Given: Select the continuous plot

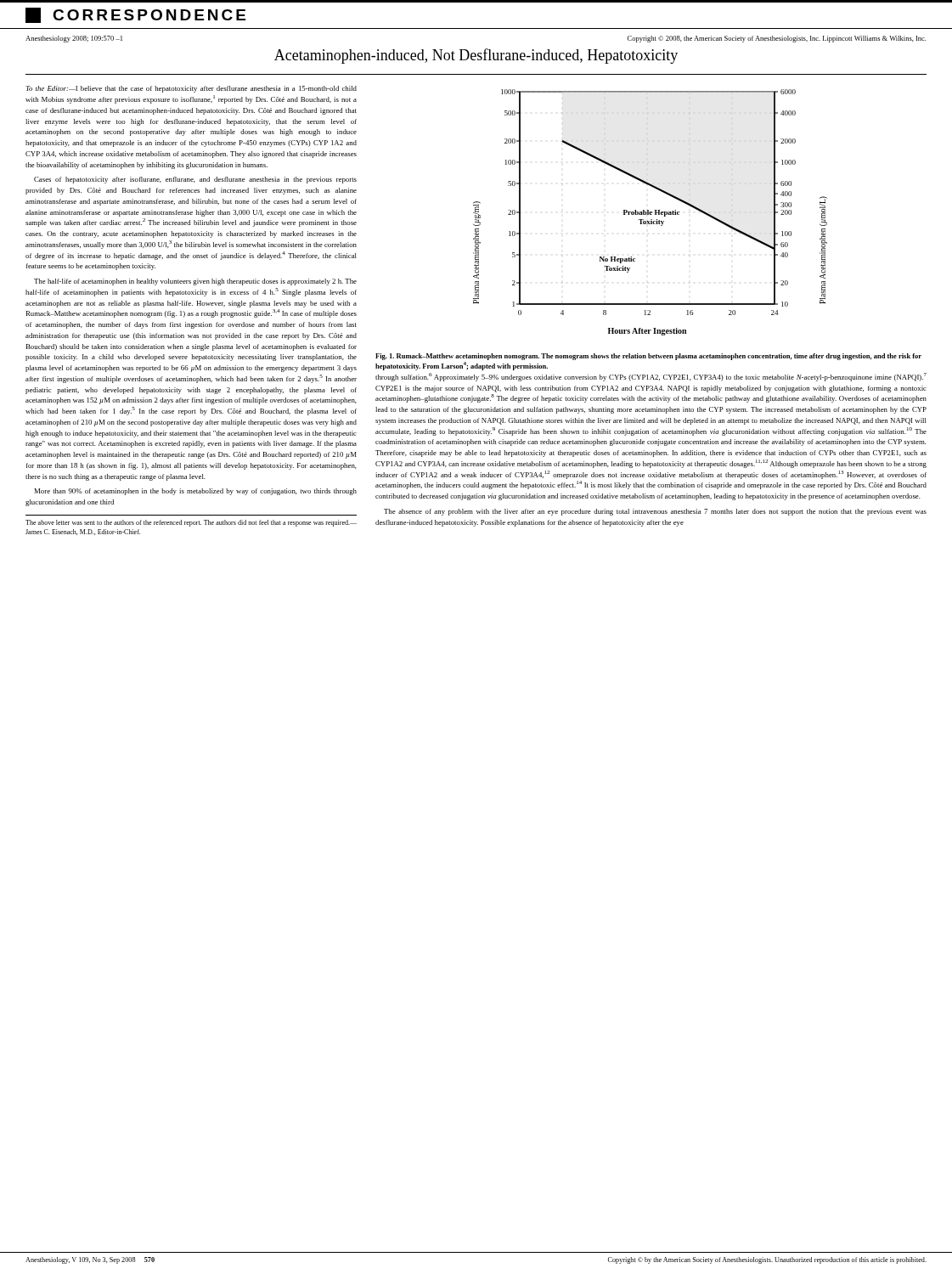Looking at the screenshot, I should pyautogui.click(x=651, y=215).
